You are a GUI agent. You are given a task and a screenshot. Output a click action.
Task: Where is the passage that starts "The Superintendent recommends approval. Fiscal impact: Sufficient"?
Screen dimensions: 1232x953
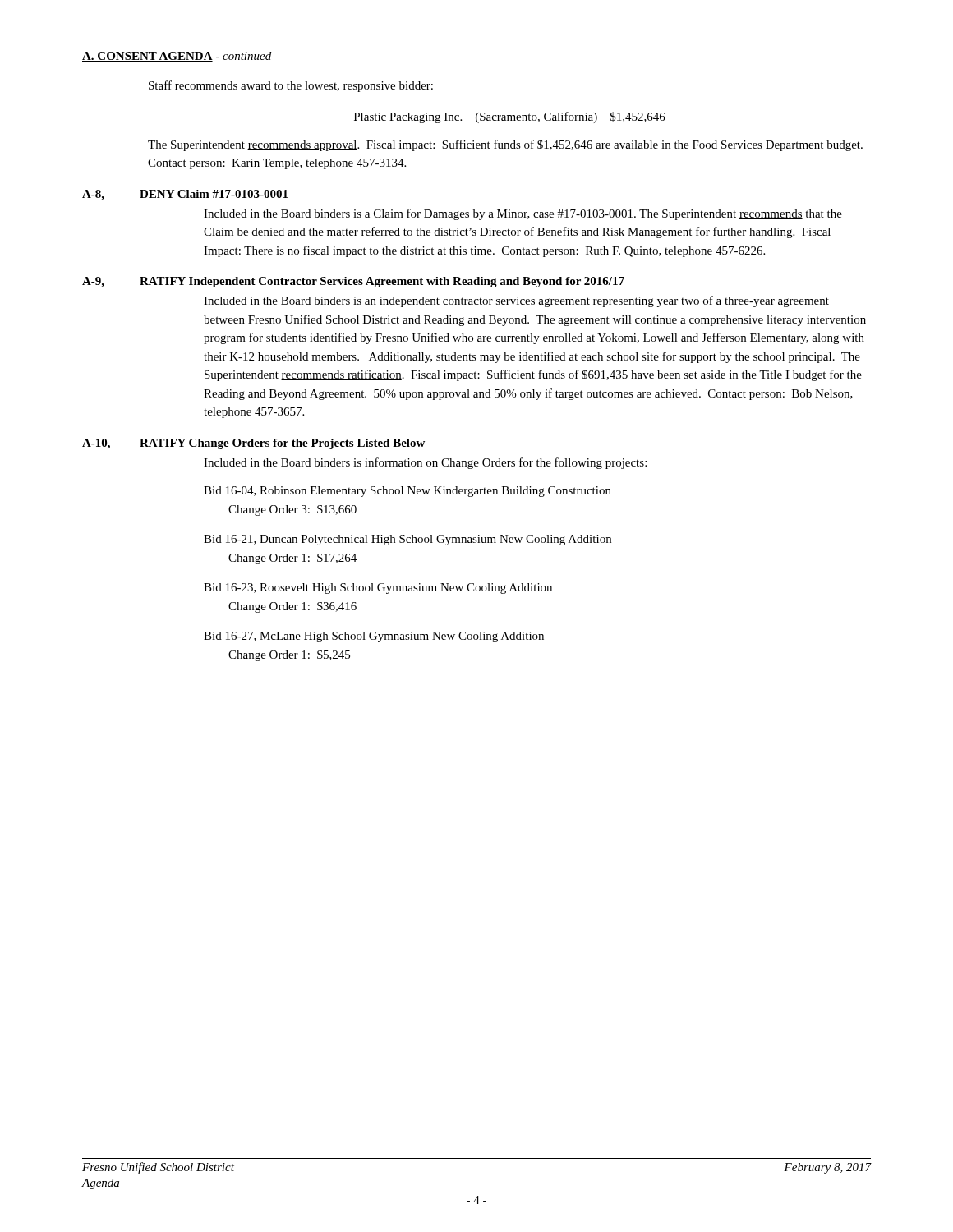pyautogui.click(x=507, y=153)
